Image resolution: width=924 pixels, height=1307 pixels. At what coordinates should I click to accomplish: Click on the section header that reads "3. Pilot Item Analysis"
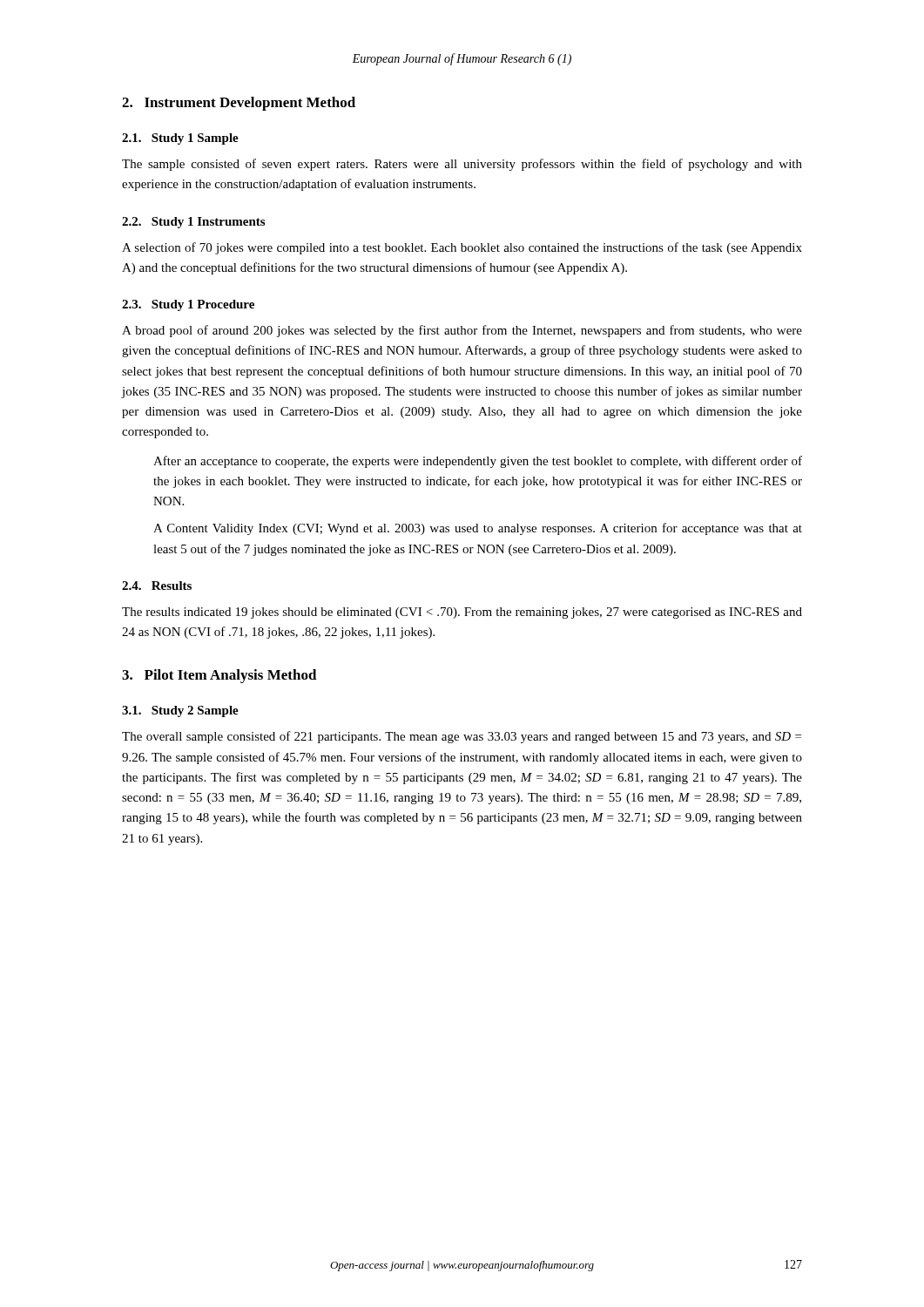pyautogui.click(x=219, y=676)
